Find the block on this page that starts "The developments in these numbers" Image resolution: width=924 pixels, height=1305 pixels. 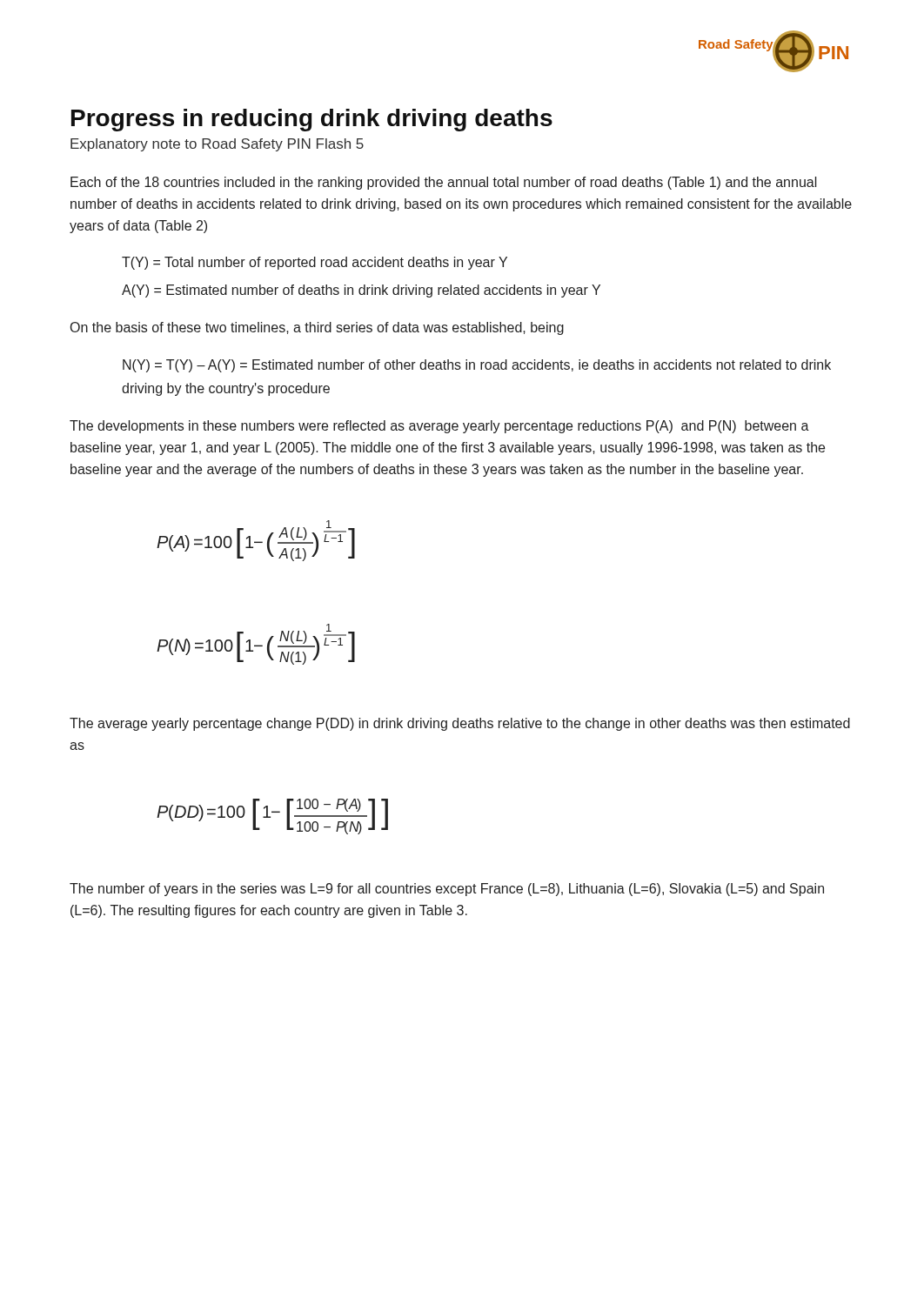448,447
